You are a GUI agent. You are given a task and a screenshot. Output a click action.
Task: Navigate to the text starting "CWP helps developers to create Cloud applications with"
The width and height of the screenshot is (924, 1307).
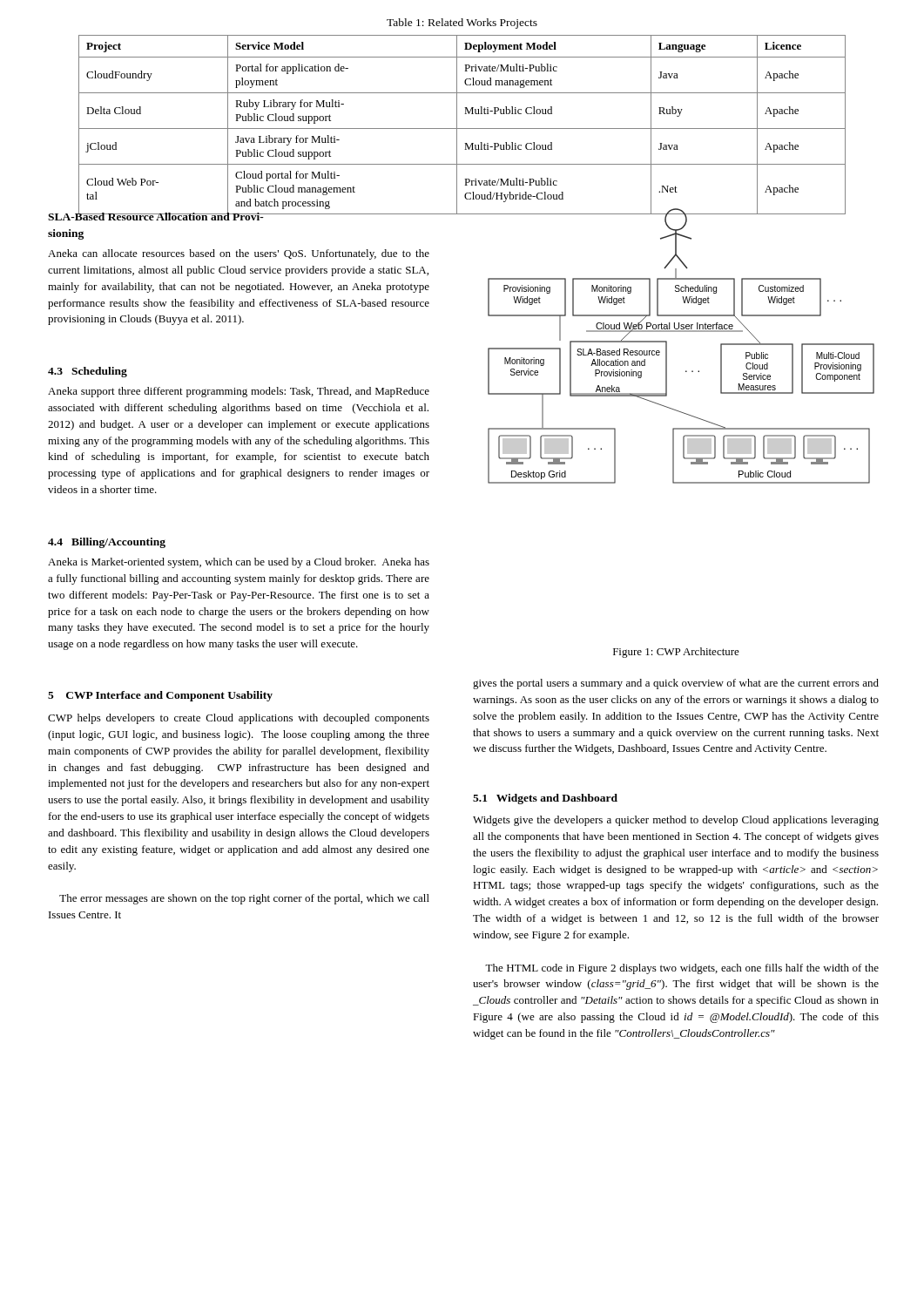click(x=239, y=816)
